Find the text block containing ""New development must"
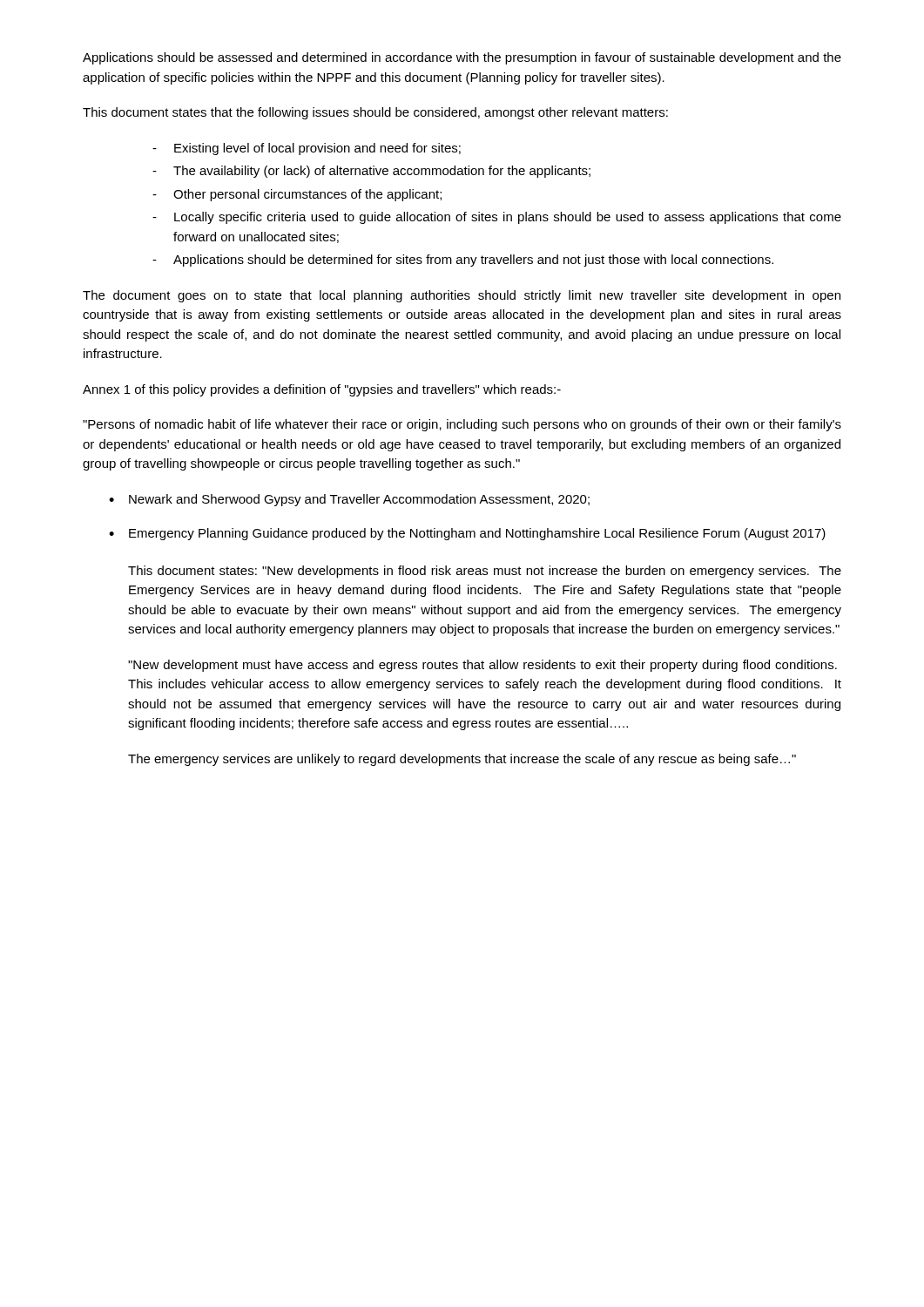The image size is (924, 1307). coord(485,694)
